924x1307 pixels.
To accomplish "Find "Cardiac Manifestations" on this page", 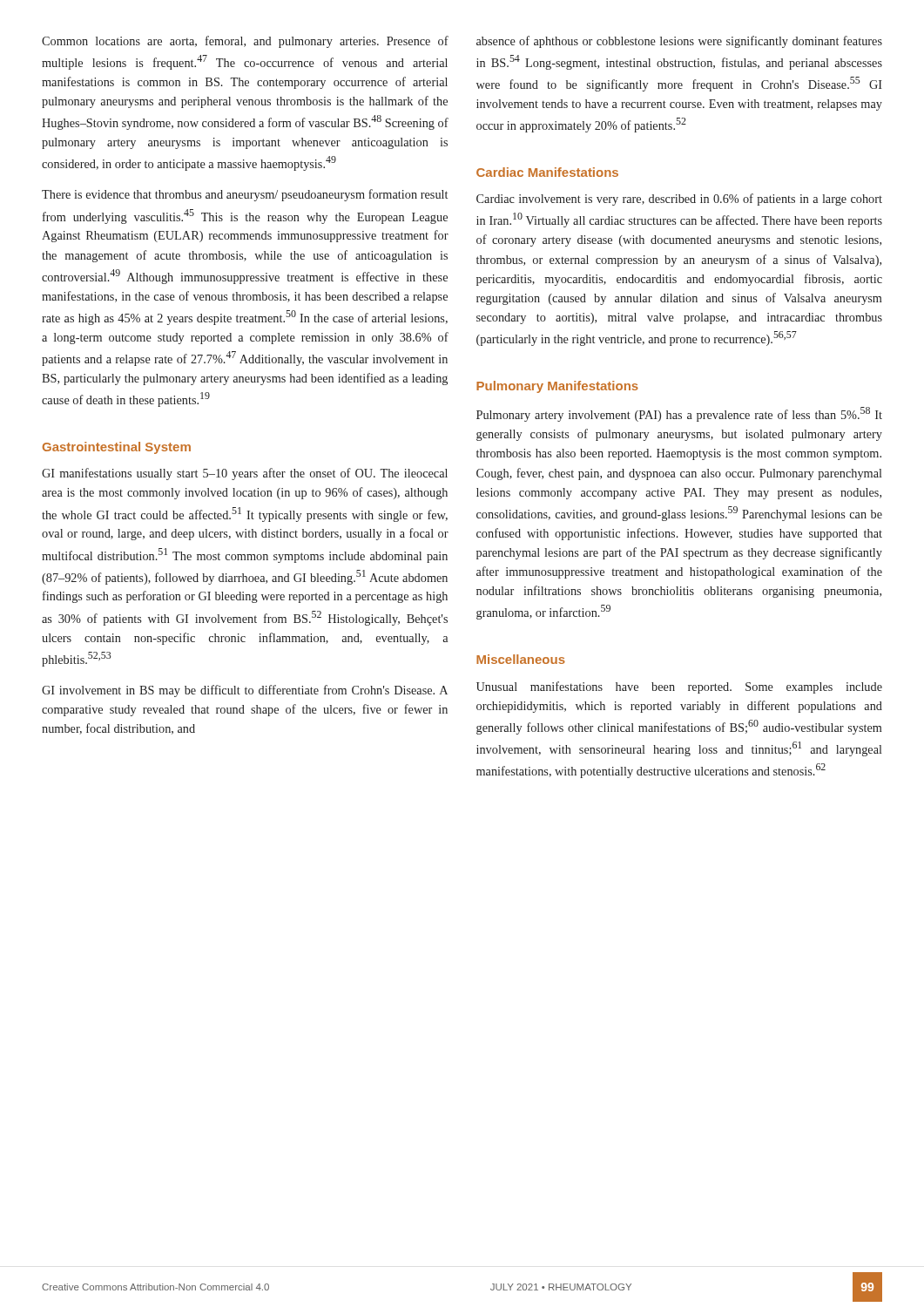I will click(547, 172).
